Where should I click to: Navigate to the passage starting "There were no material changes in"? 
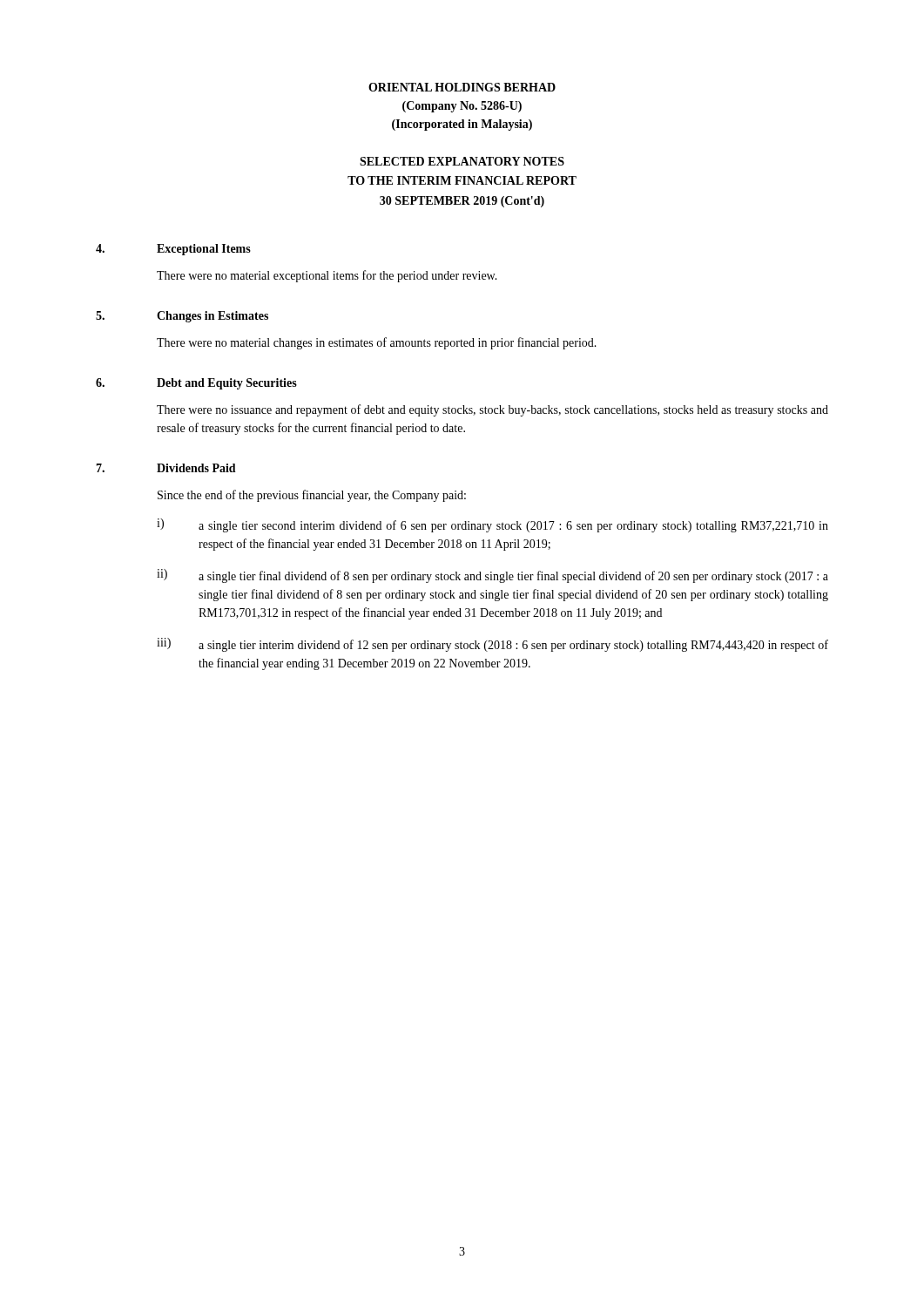coord(377,343)
